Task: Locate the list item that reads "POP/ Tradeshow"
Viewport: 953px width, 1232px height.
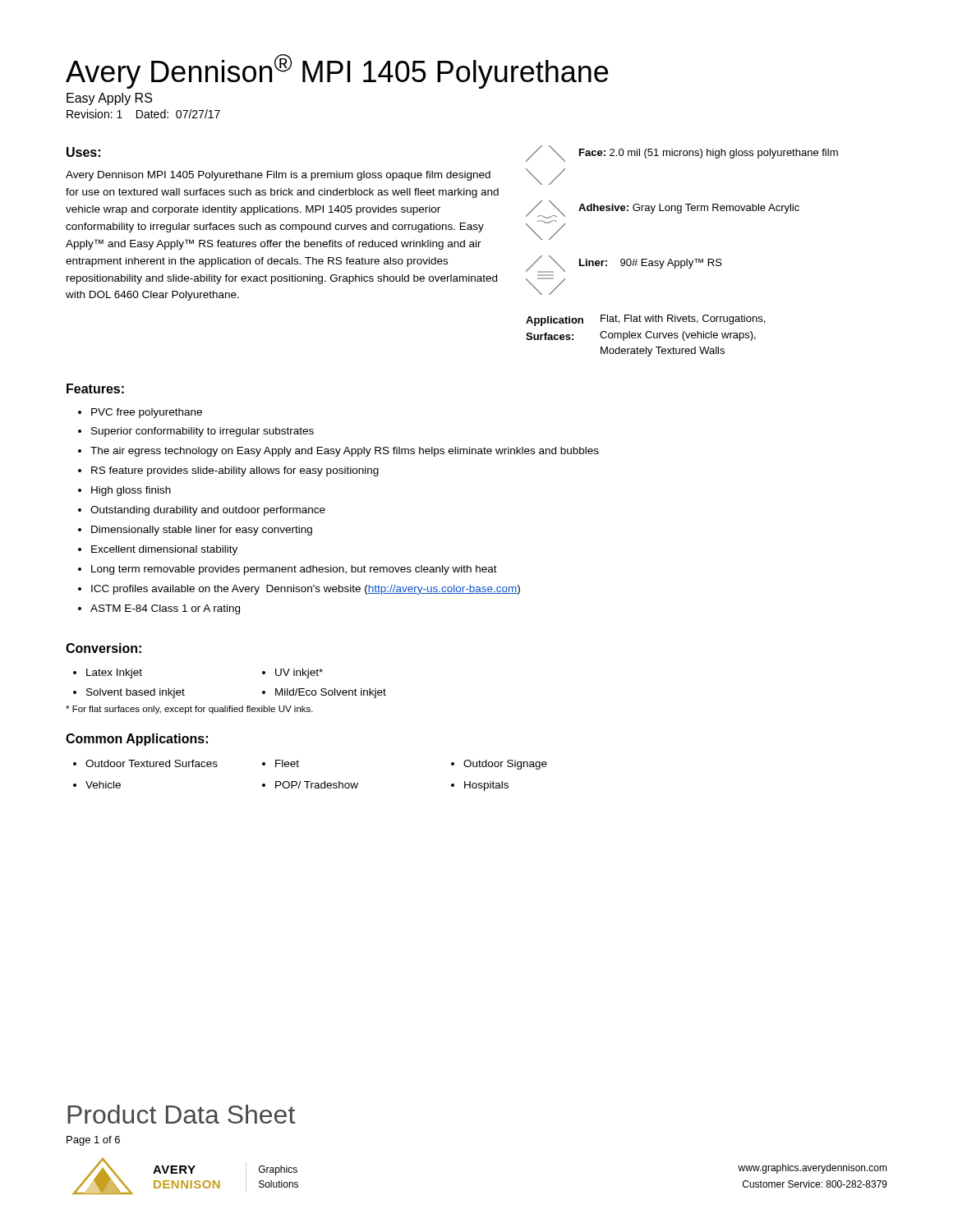Action: 316,785
